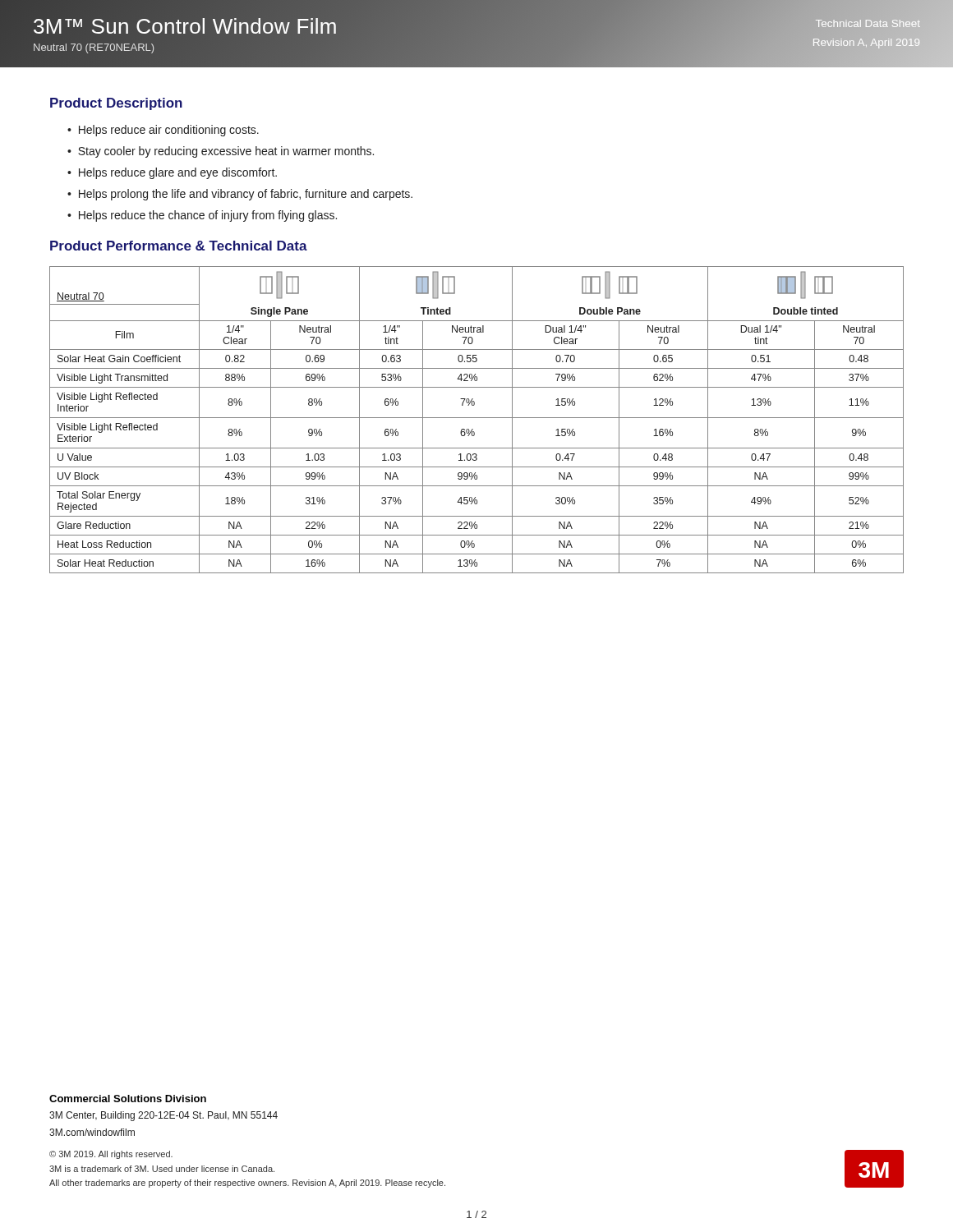Viewport: 953px width, 1232px height.
Task: Point to the block beginning "• Helps reduce the chance"
Action: [203, 215]
